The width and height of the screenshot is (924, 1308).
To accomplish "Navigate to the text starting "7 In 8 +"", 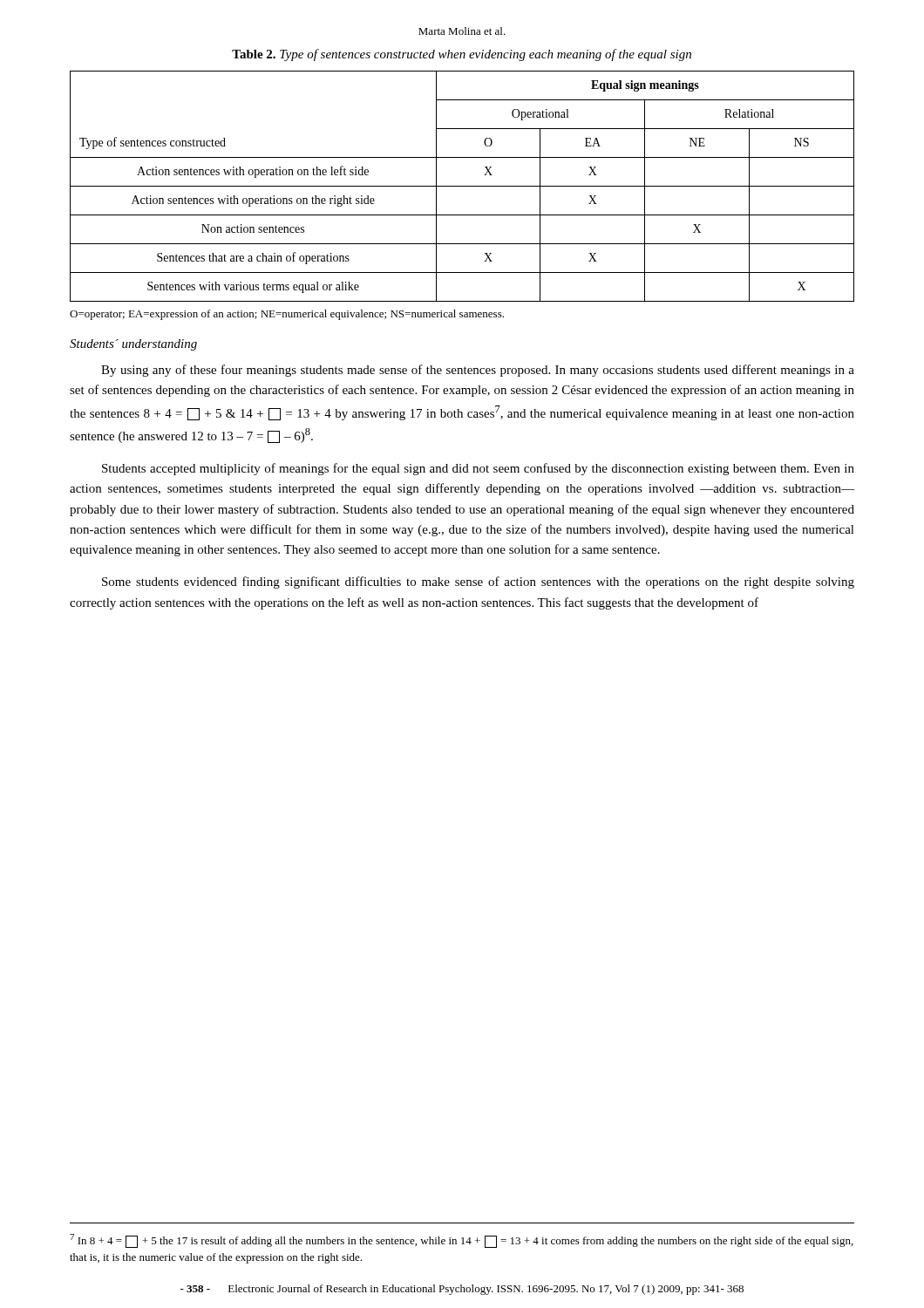I will [x=462, y=1247].
